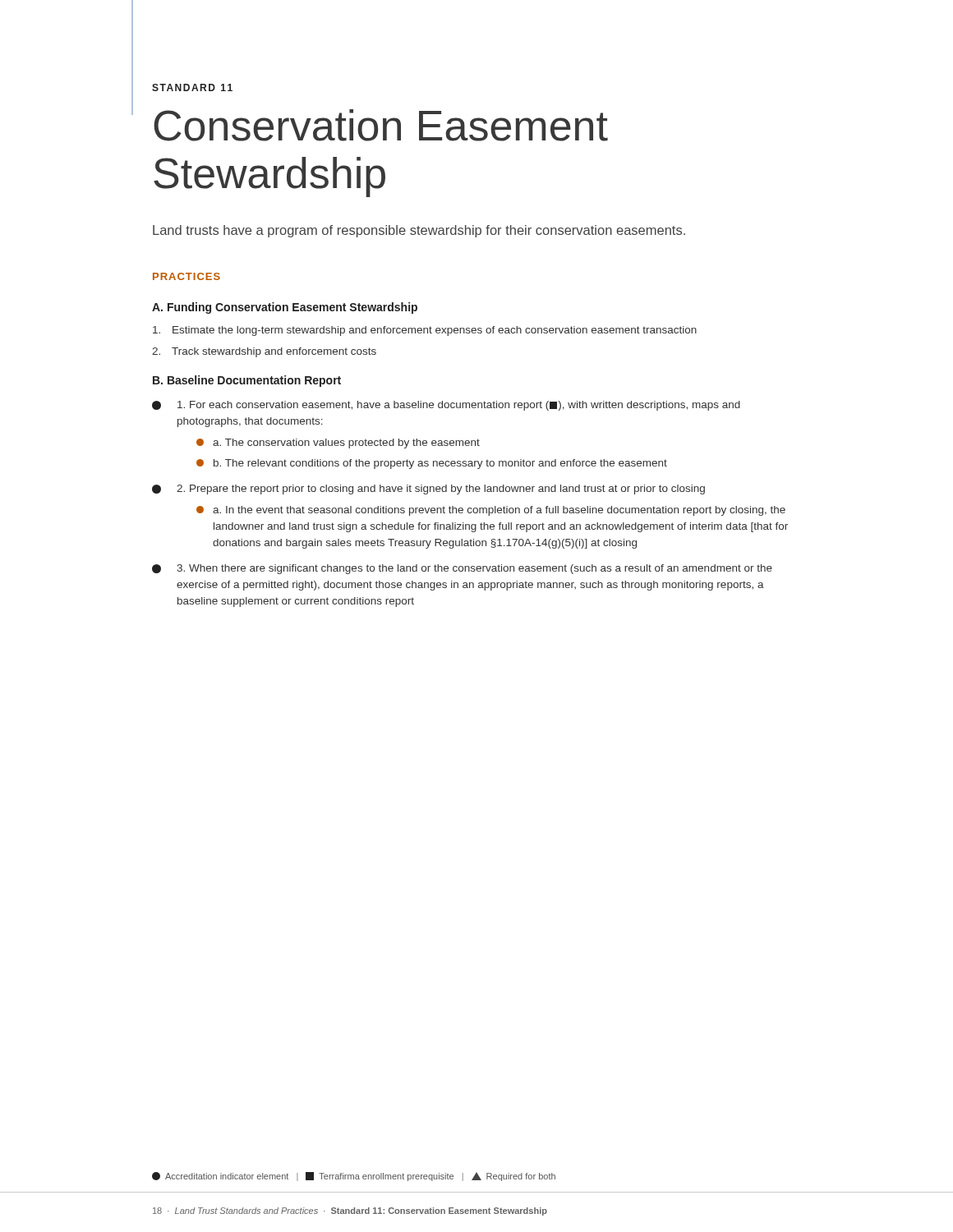Point to the block beginning "Land trusts have a"
The width and height of the screenshot is (953, 1232).
tap(419, 230)
